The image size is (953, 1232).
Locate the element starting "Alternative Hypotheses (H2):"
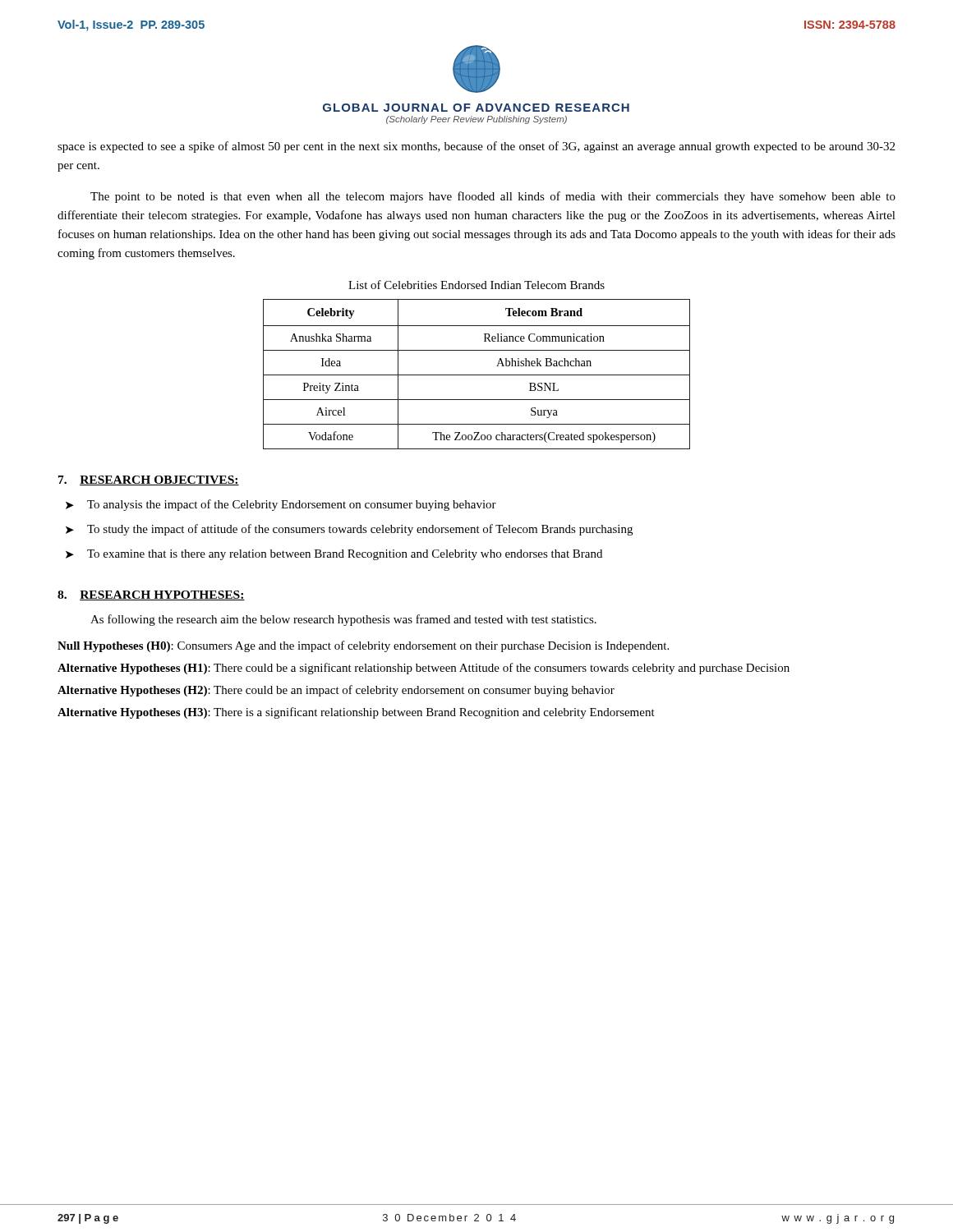336,690
